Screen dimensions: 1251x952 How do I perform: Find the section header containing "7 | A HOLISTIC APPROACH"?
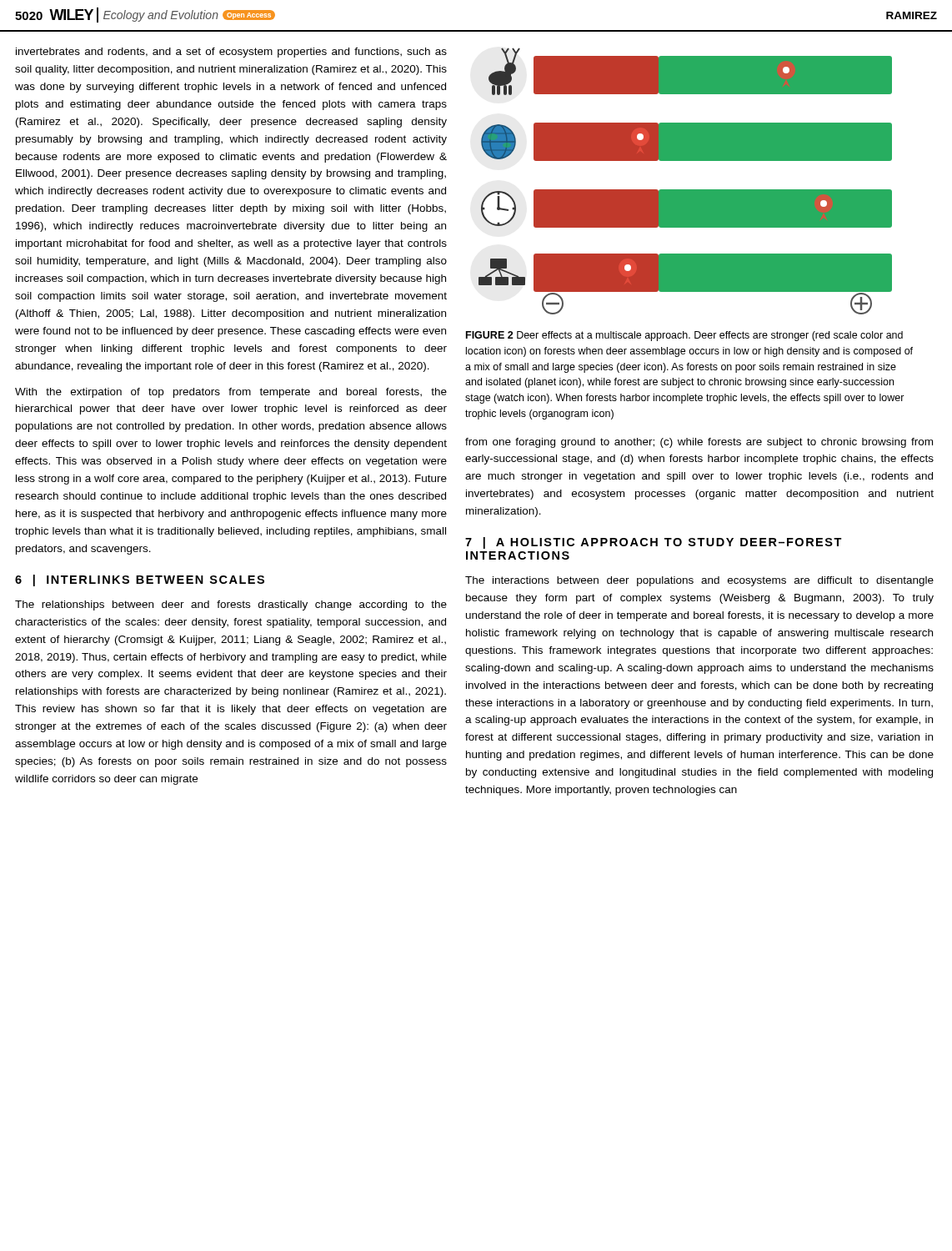click(654, 549)
